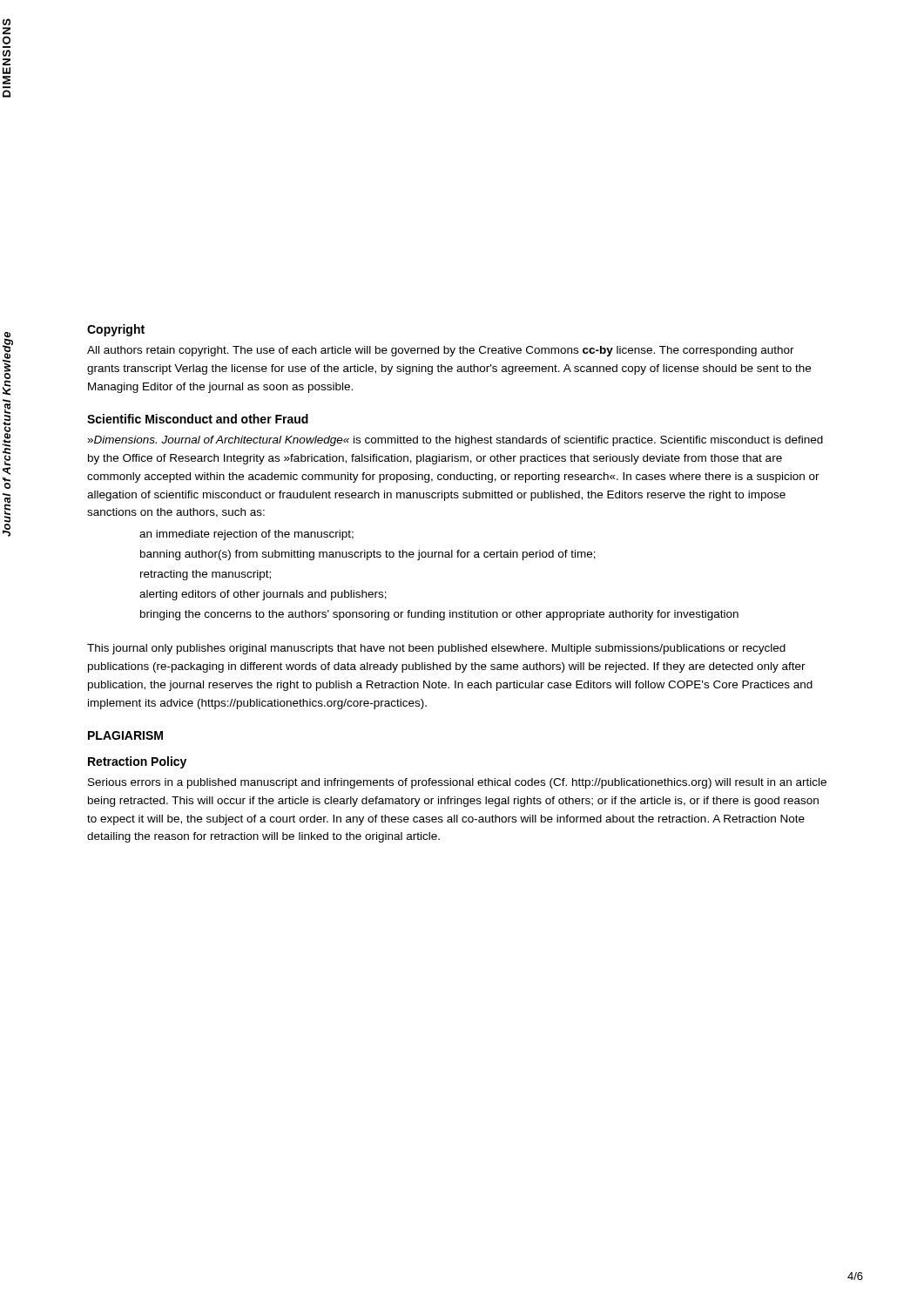Point to the block starting "Serious errors in a published manuscript and"
The image size is (924, 1307).
(457, 809)
